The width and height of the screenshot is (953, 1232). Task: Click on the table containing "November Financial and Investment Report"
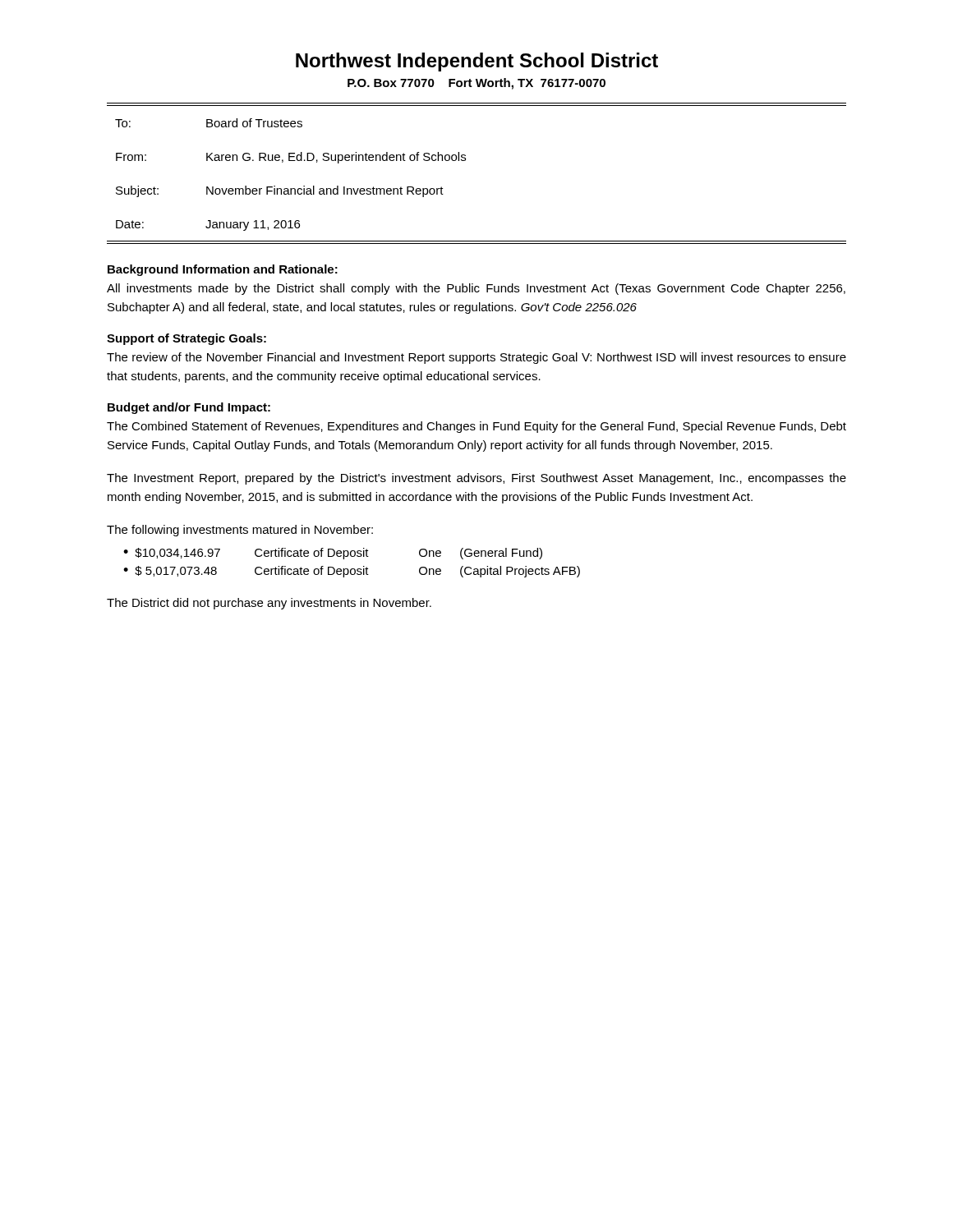[476, 173]
